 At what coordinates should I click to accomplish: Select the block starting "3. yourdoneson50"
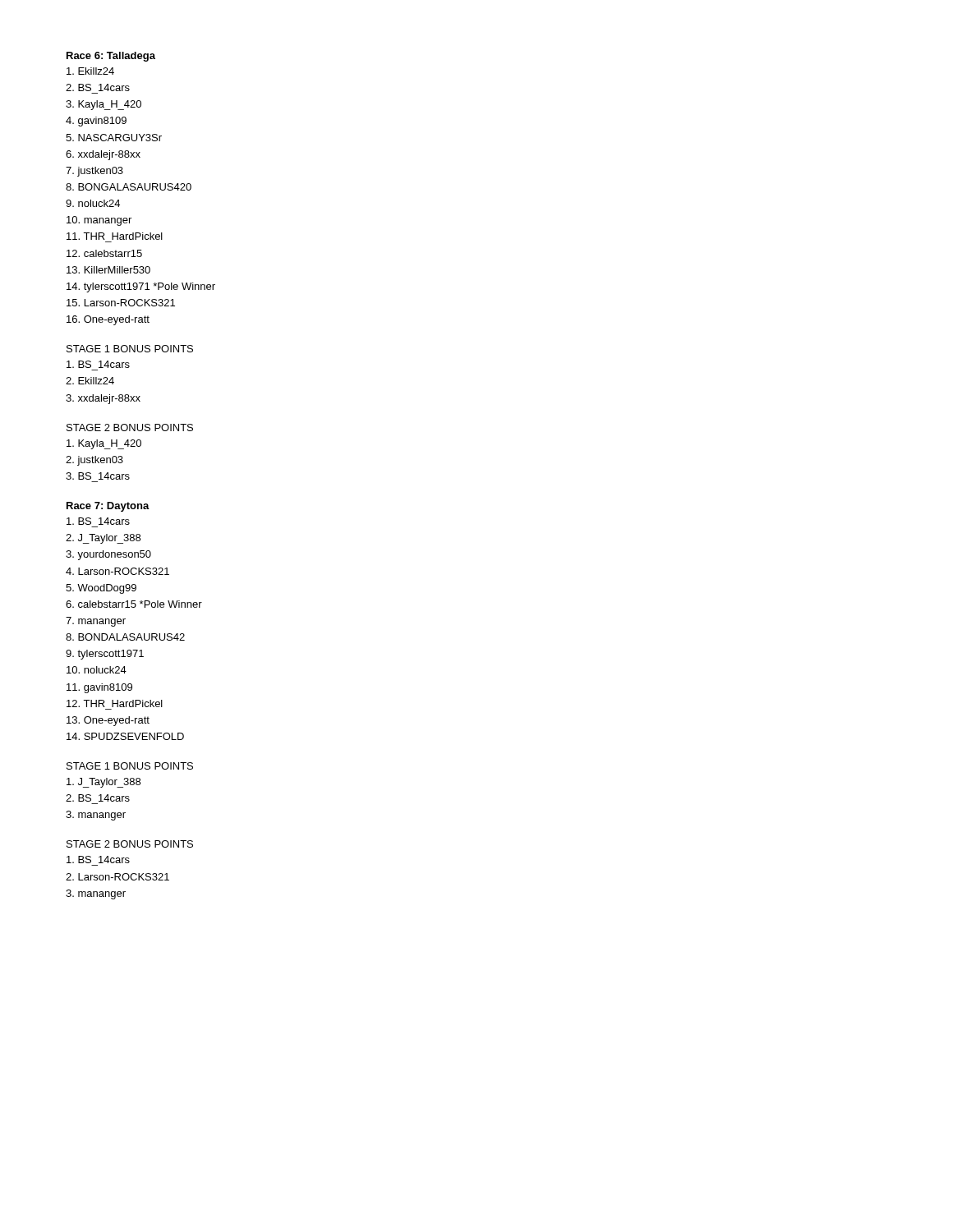108,554
